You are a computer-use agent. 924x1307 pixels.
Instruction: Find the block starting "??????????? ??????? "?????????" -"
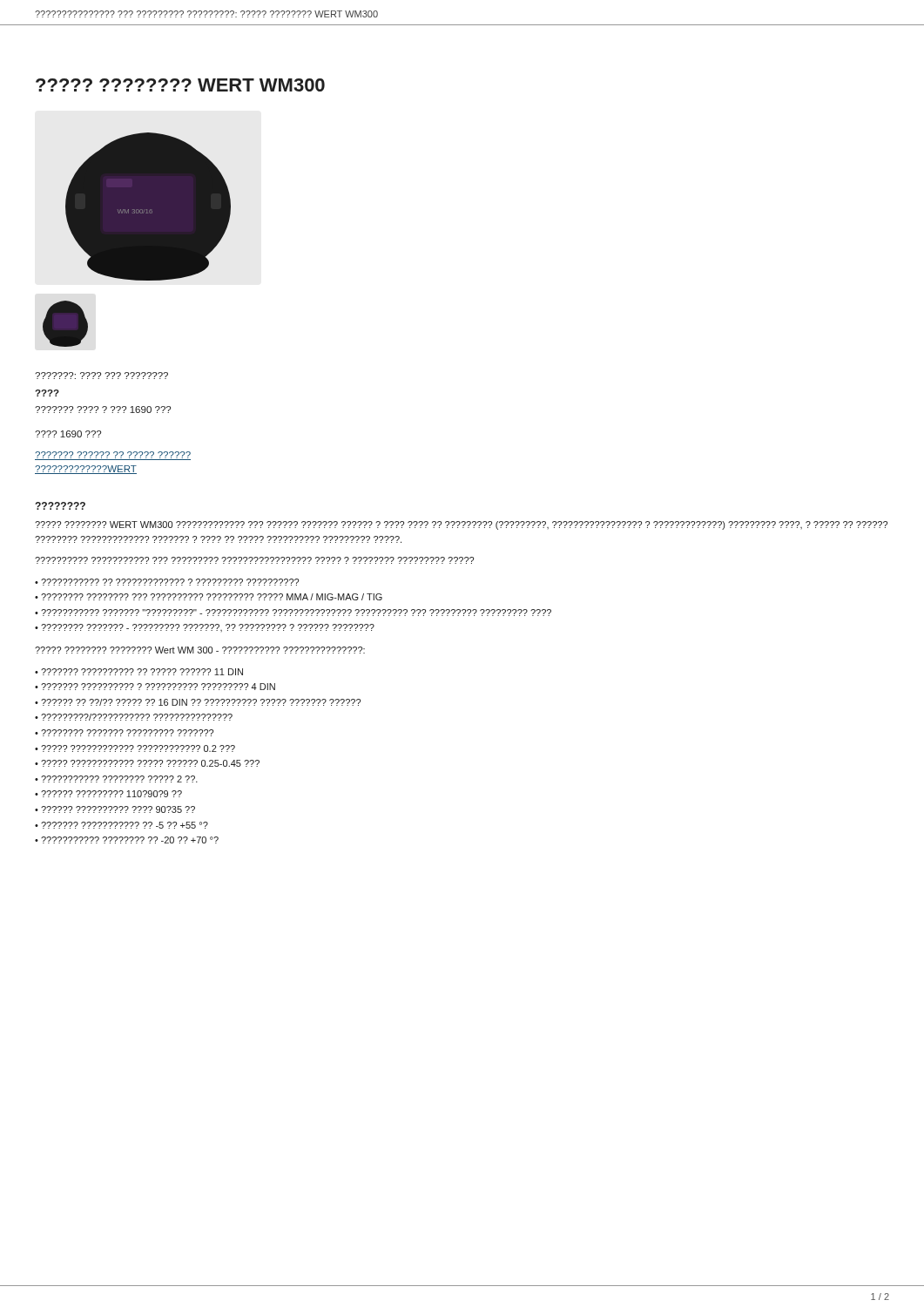point(296,612)
